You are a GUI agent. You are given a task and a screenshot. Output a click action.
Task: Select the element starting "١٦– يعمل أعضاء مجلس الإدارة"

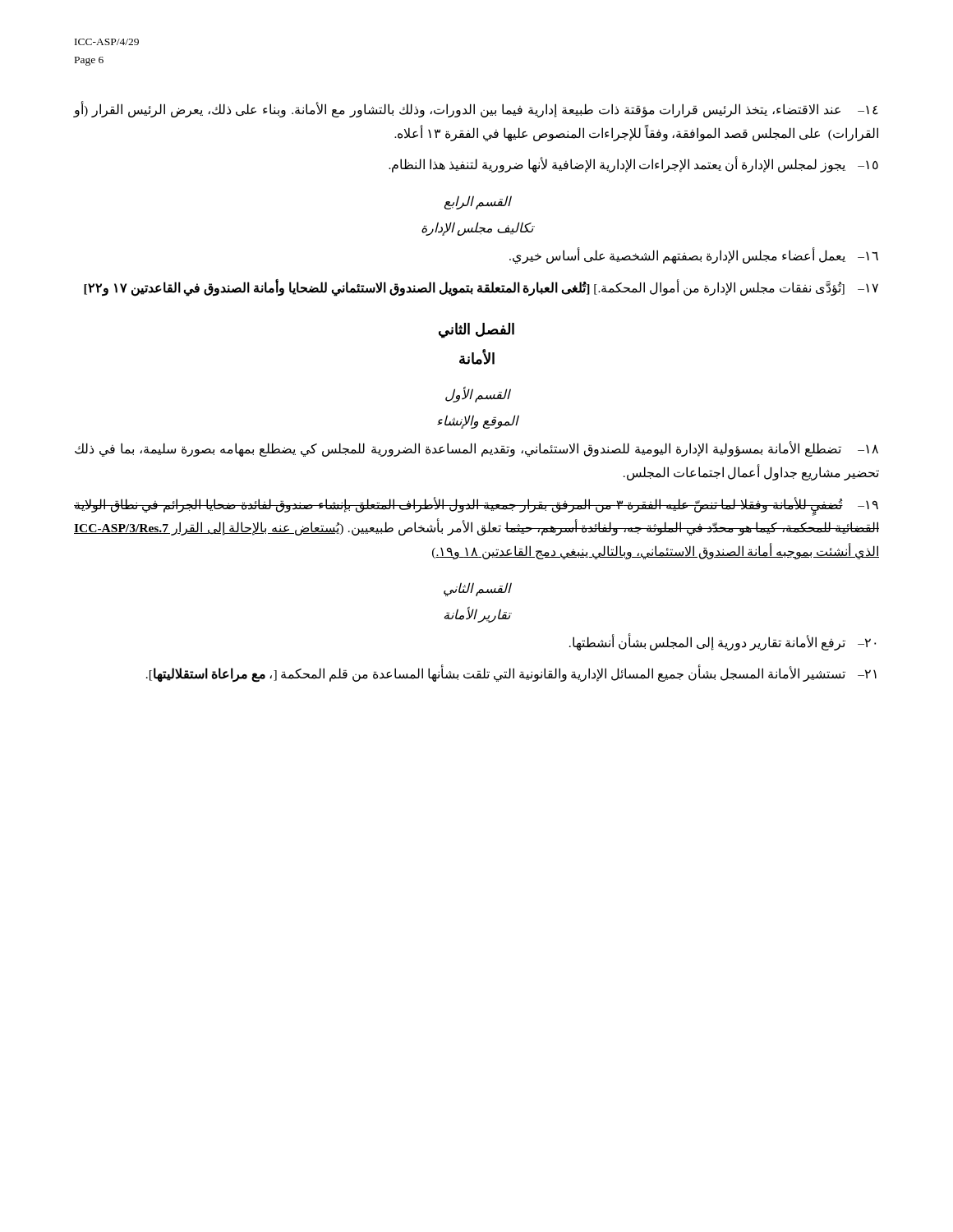click(x=694, y=256)
